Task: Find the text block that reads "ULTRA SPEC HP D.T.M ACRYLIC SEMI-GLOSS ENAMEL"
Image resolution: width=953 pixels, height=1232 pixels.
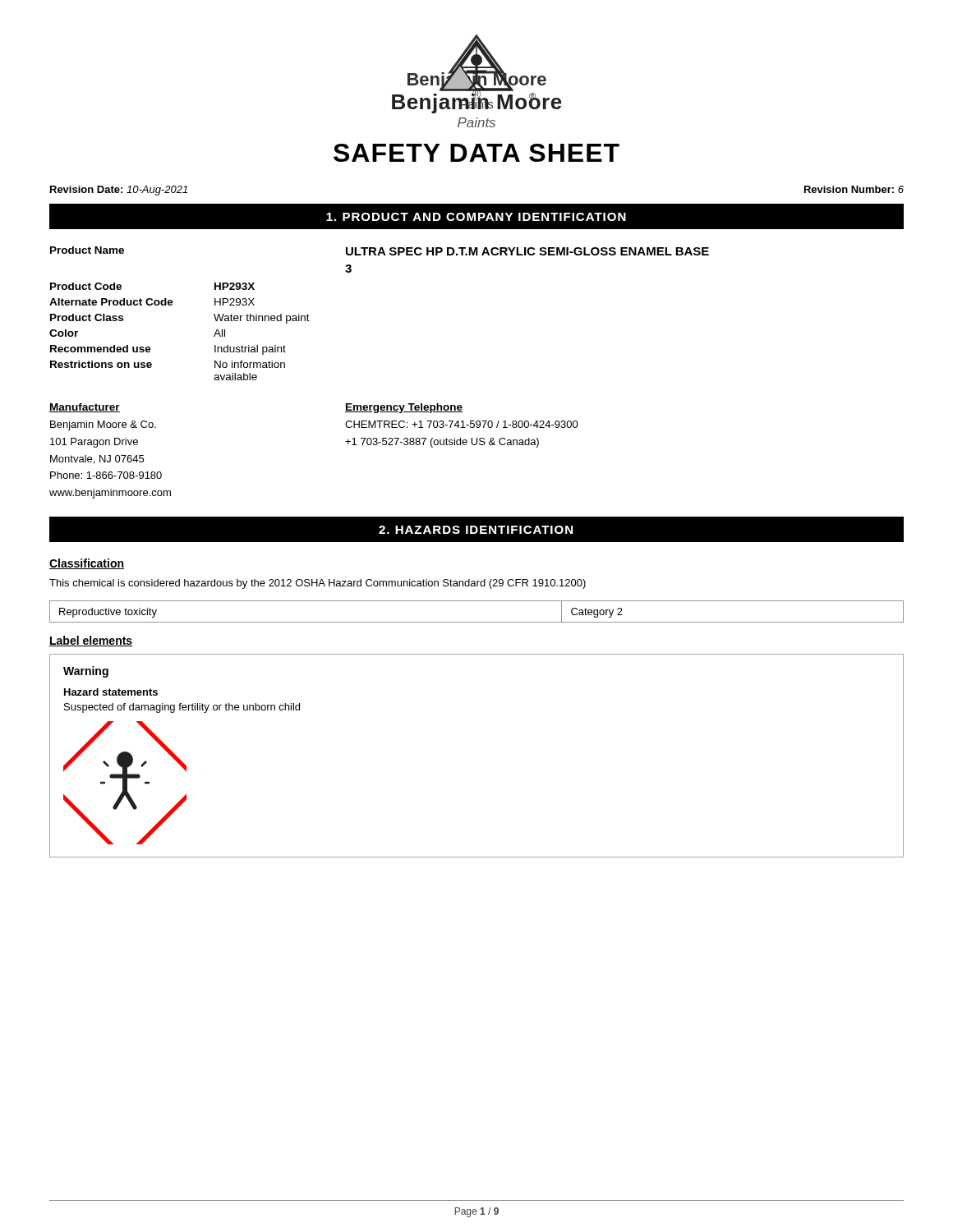Action: click(x=624, y=260)
